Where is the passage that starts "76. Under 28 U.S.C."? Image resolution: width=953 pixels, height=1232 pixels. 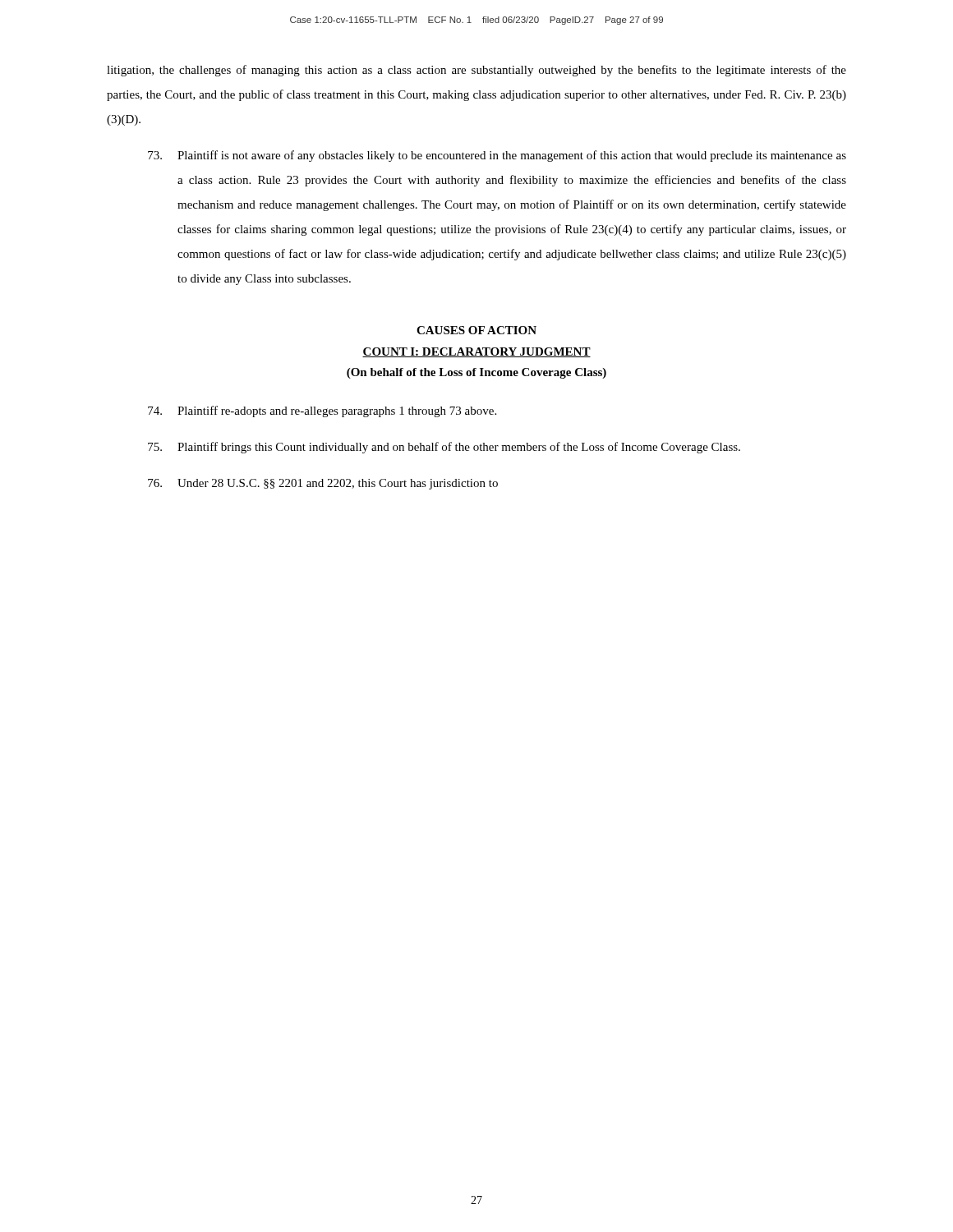[476, 483]
